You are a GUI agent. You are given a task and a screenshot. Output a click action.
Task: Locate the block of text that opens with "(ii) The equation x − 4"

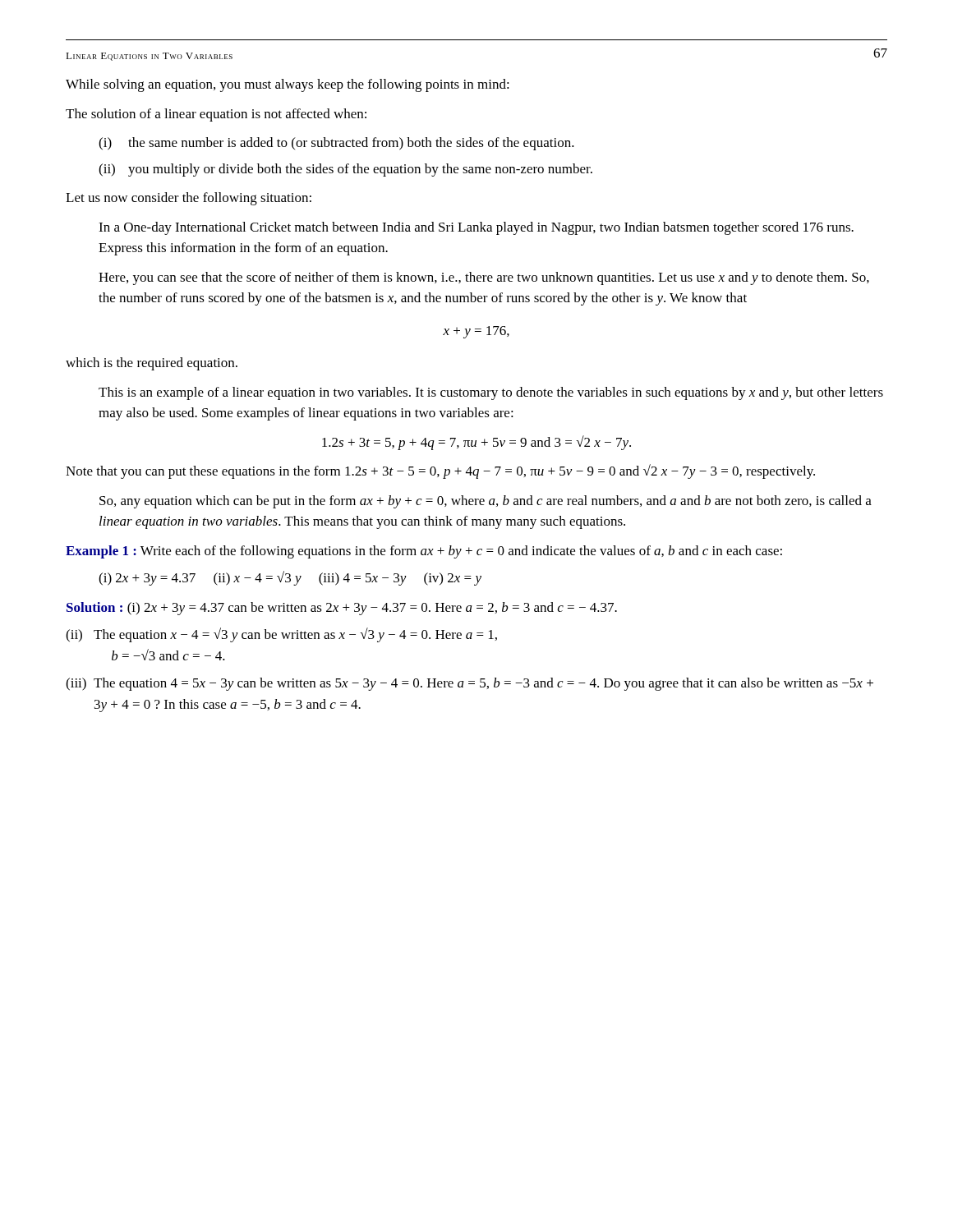pyautogui.click(x=476, y=645)
